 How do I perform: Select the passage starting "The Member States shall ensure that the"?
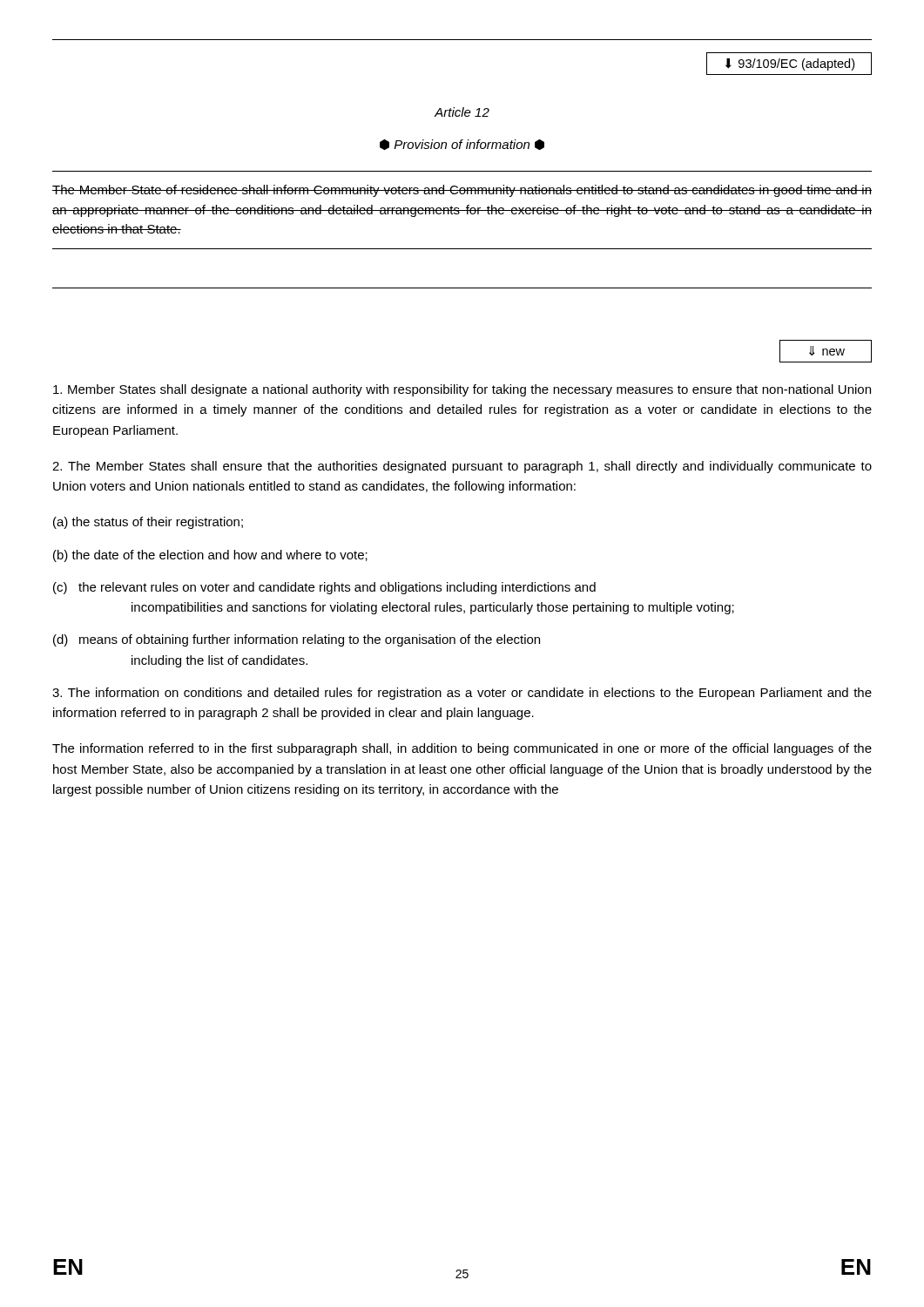tap(462, 476)
